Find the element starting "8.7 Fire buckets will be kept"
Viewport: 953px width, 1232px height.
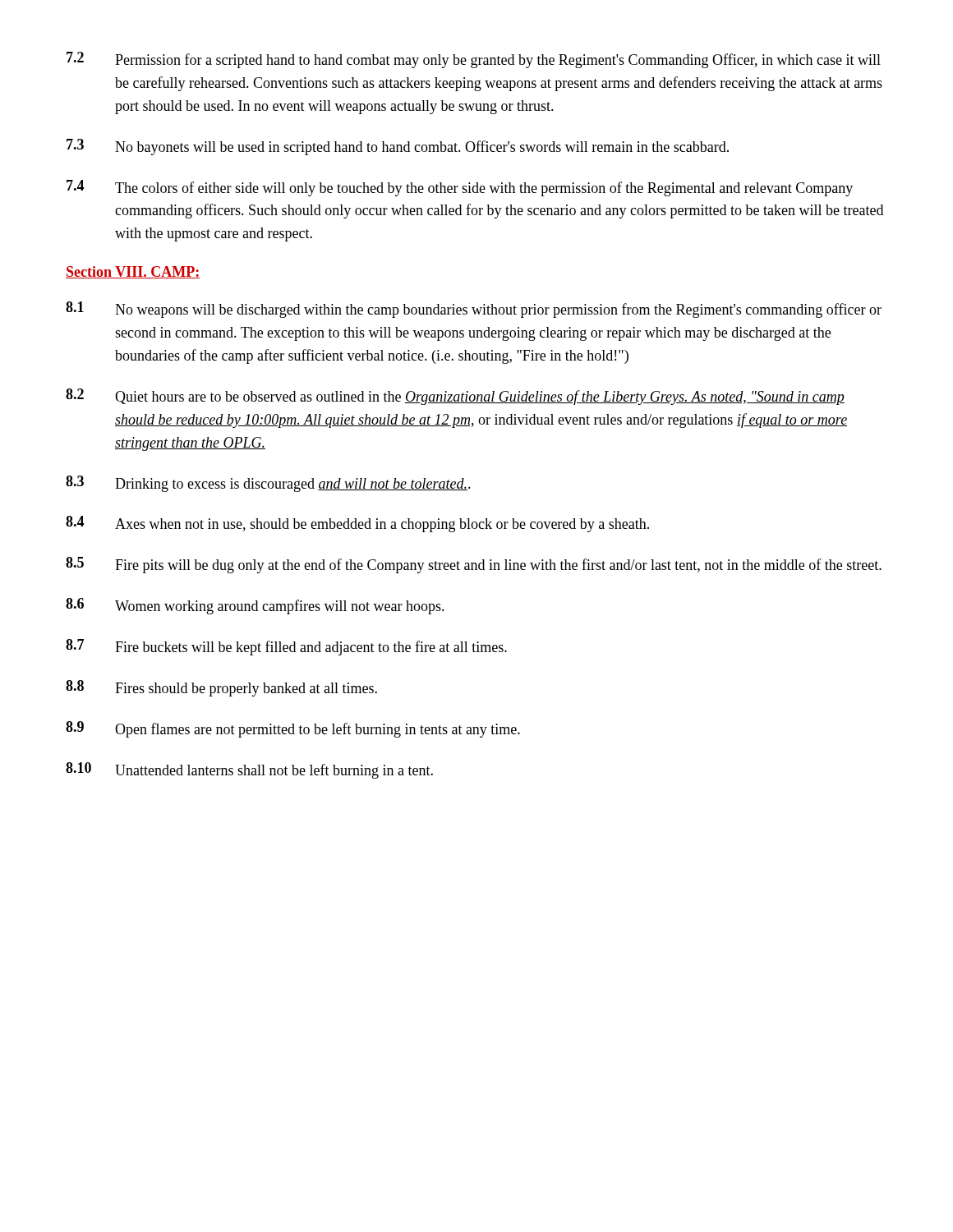476,648
